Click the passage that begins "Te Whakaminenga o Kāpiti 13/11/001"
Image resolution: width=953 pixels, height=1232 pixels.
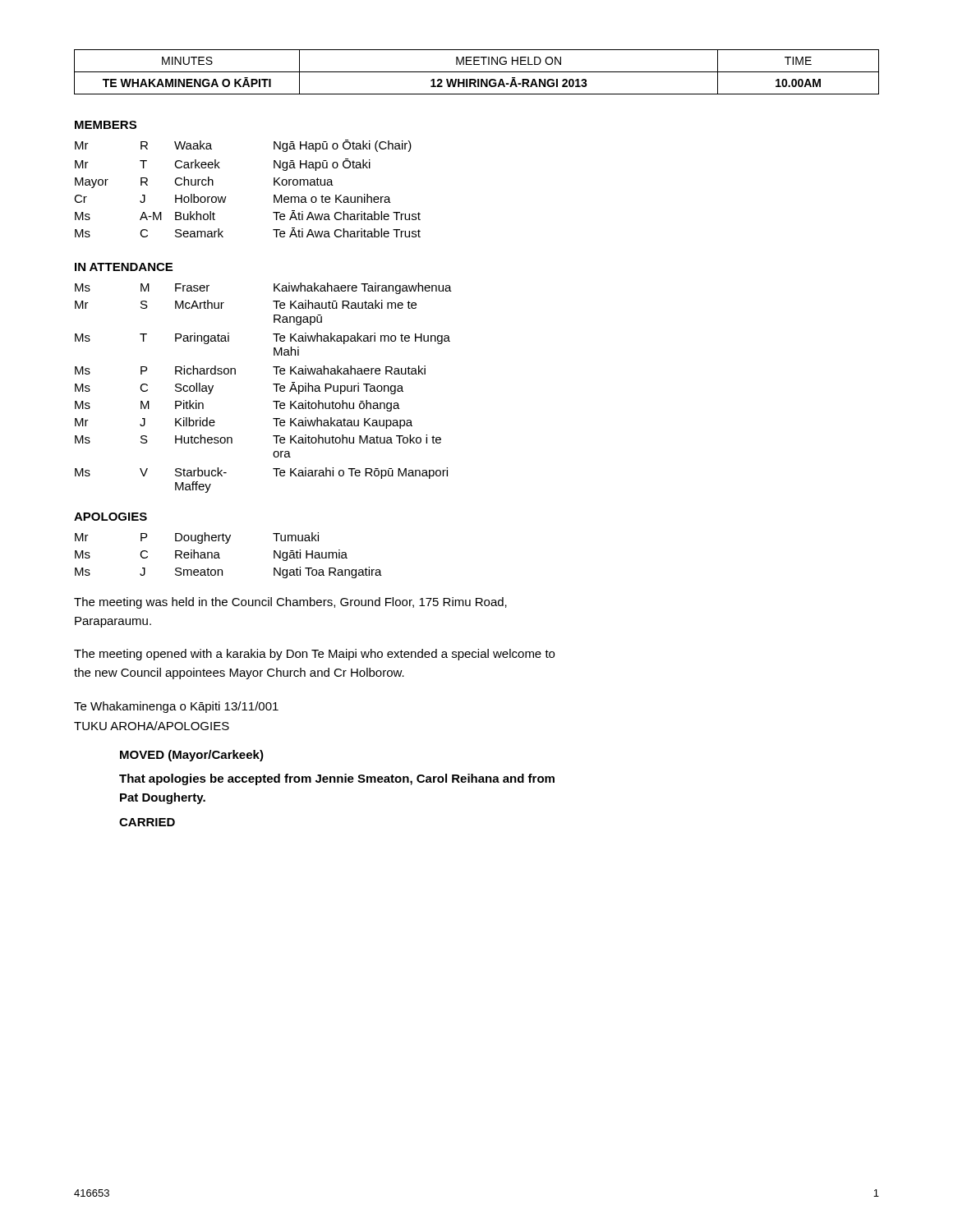176,716
